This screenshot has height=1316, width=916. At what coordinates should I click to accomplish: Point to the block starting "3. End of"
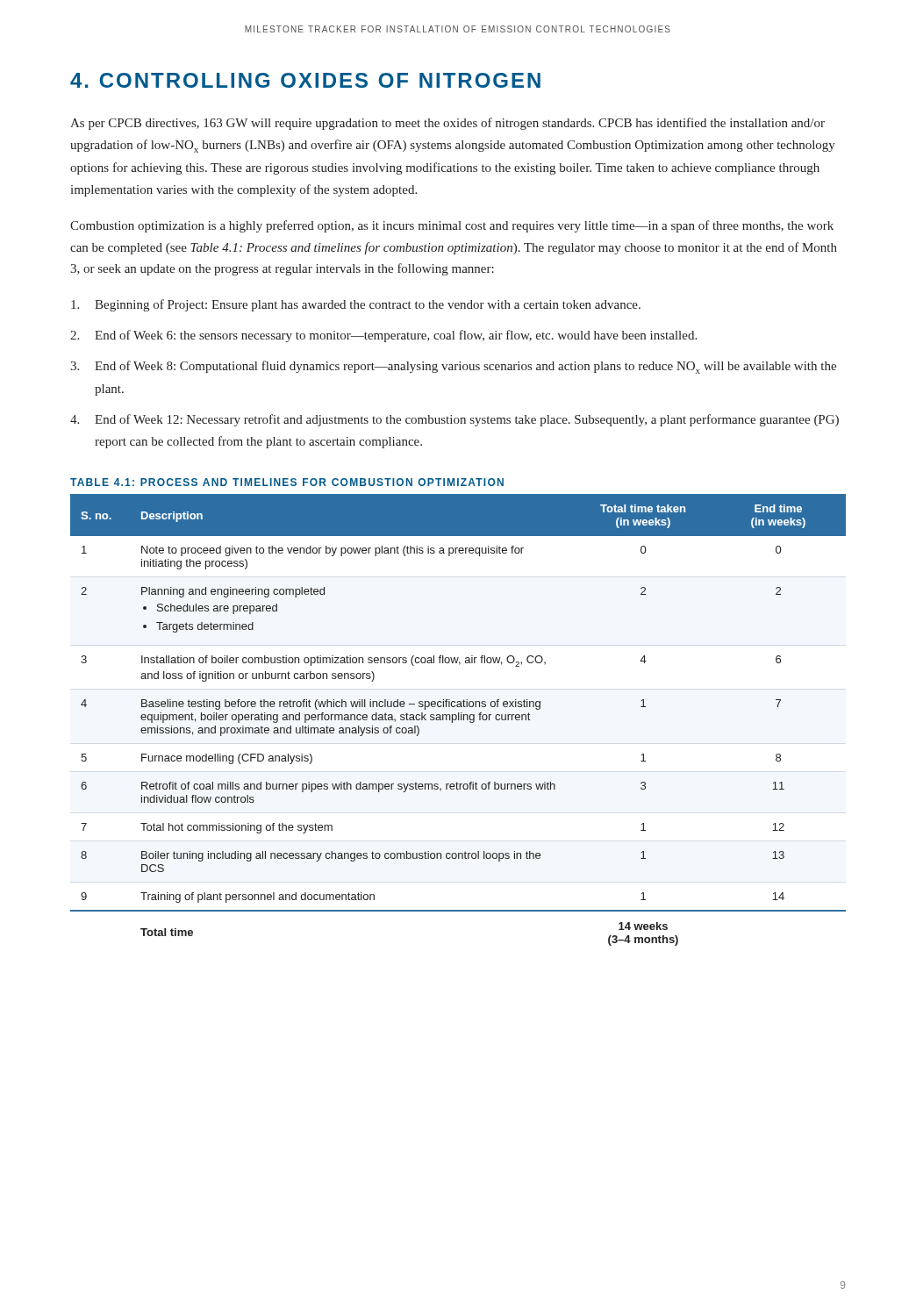458,377
